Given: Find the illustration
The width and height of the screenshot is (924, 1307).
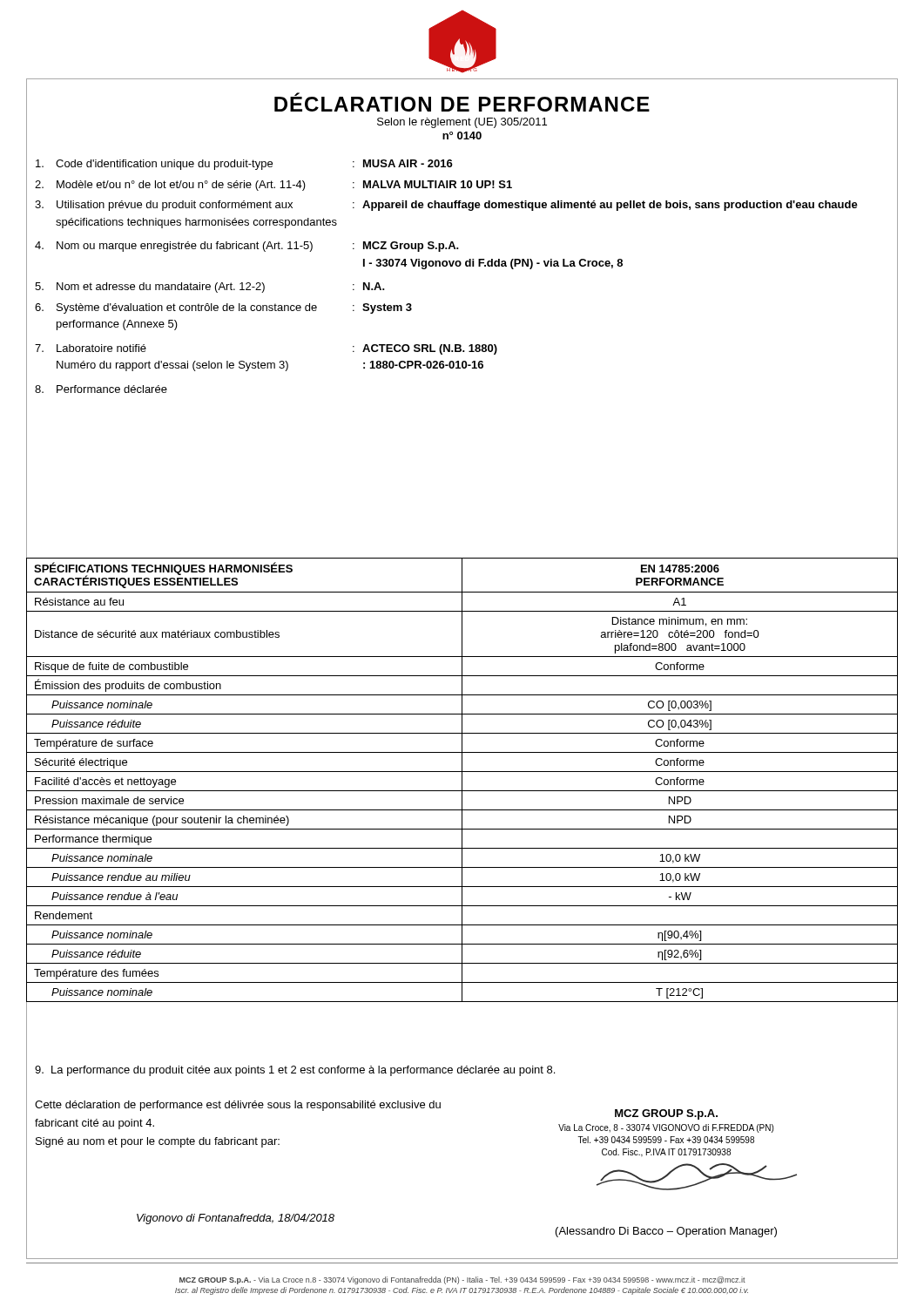Looking at the screenshot, I should point(666,1155).
